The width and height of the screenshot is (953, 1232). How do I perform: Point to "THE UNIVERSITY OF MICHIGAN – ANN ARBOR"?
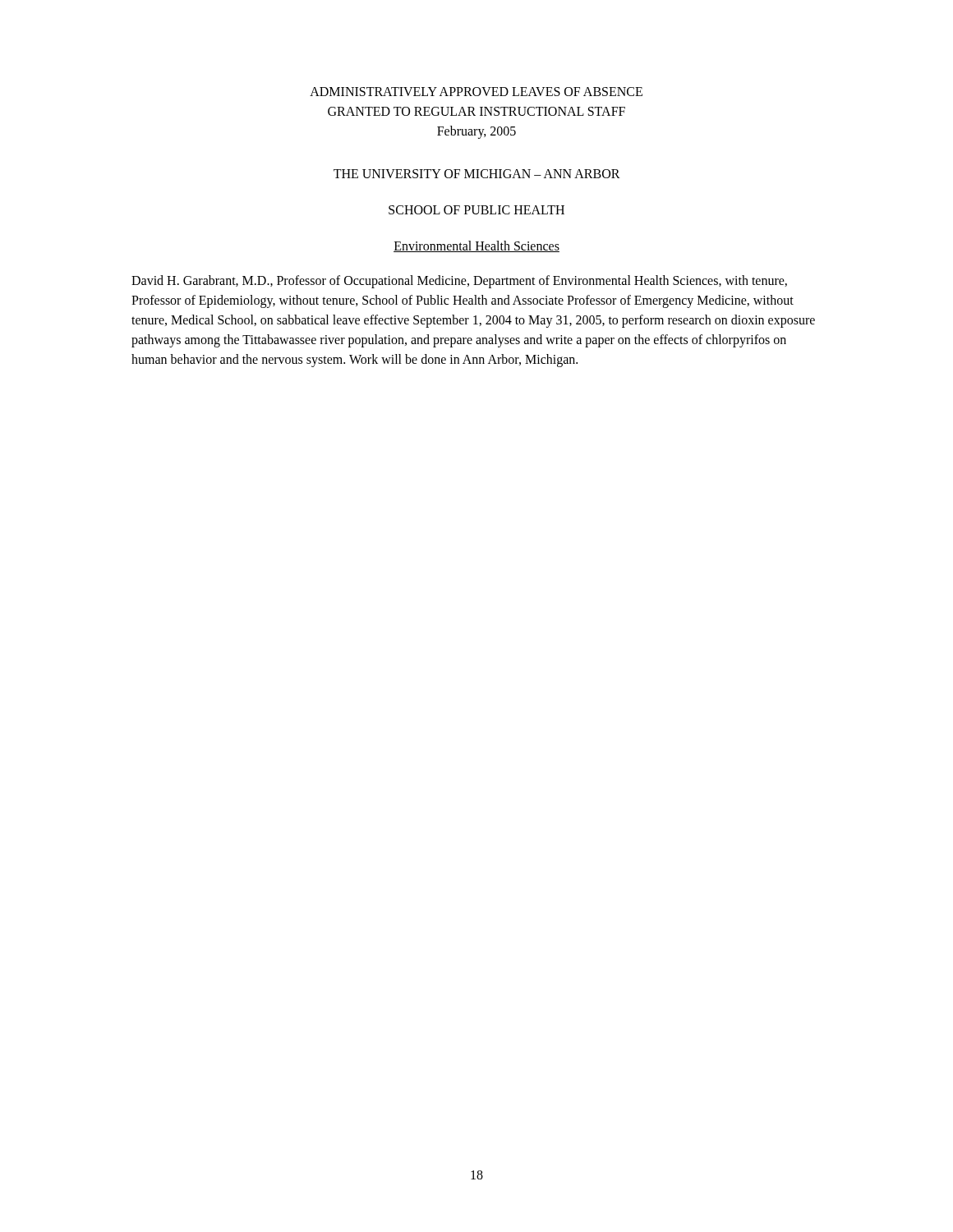(476, 174)
